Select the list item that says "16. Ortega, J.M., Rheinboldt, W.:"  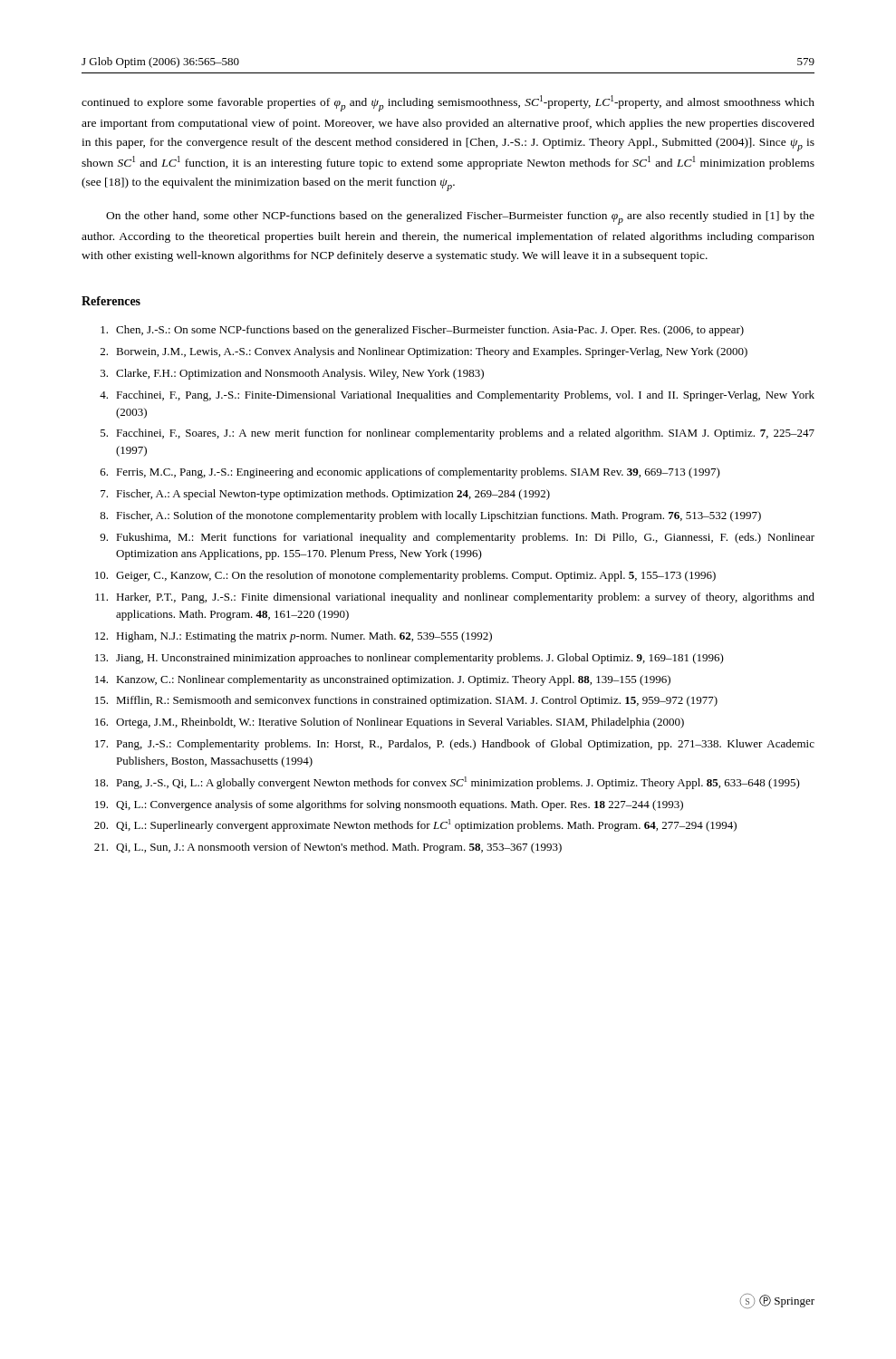click(x=448, y=723)
